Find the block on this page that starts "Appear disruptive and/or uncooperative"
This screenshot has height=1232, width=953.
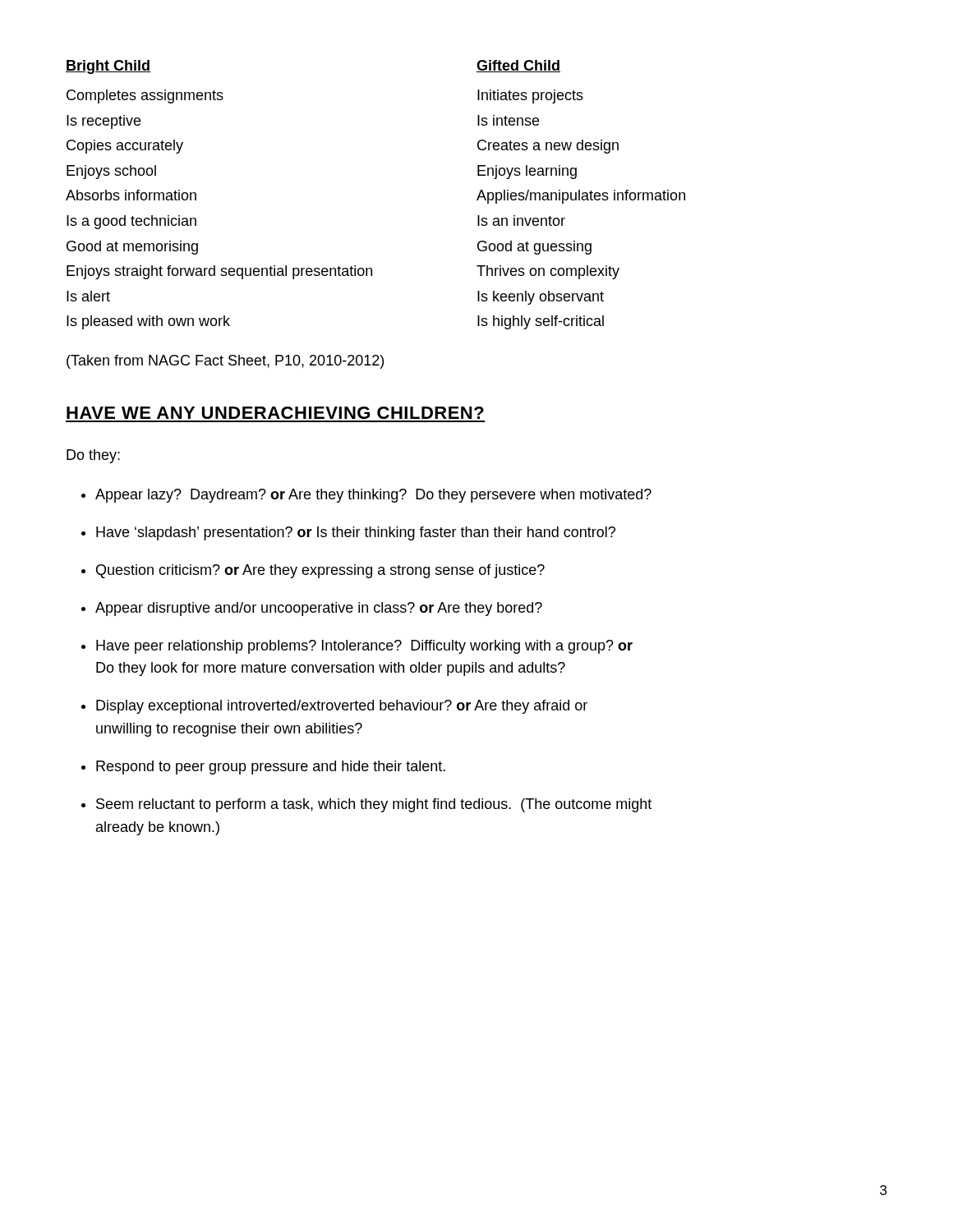pos(319,607)
